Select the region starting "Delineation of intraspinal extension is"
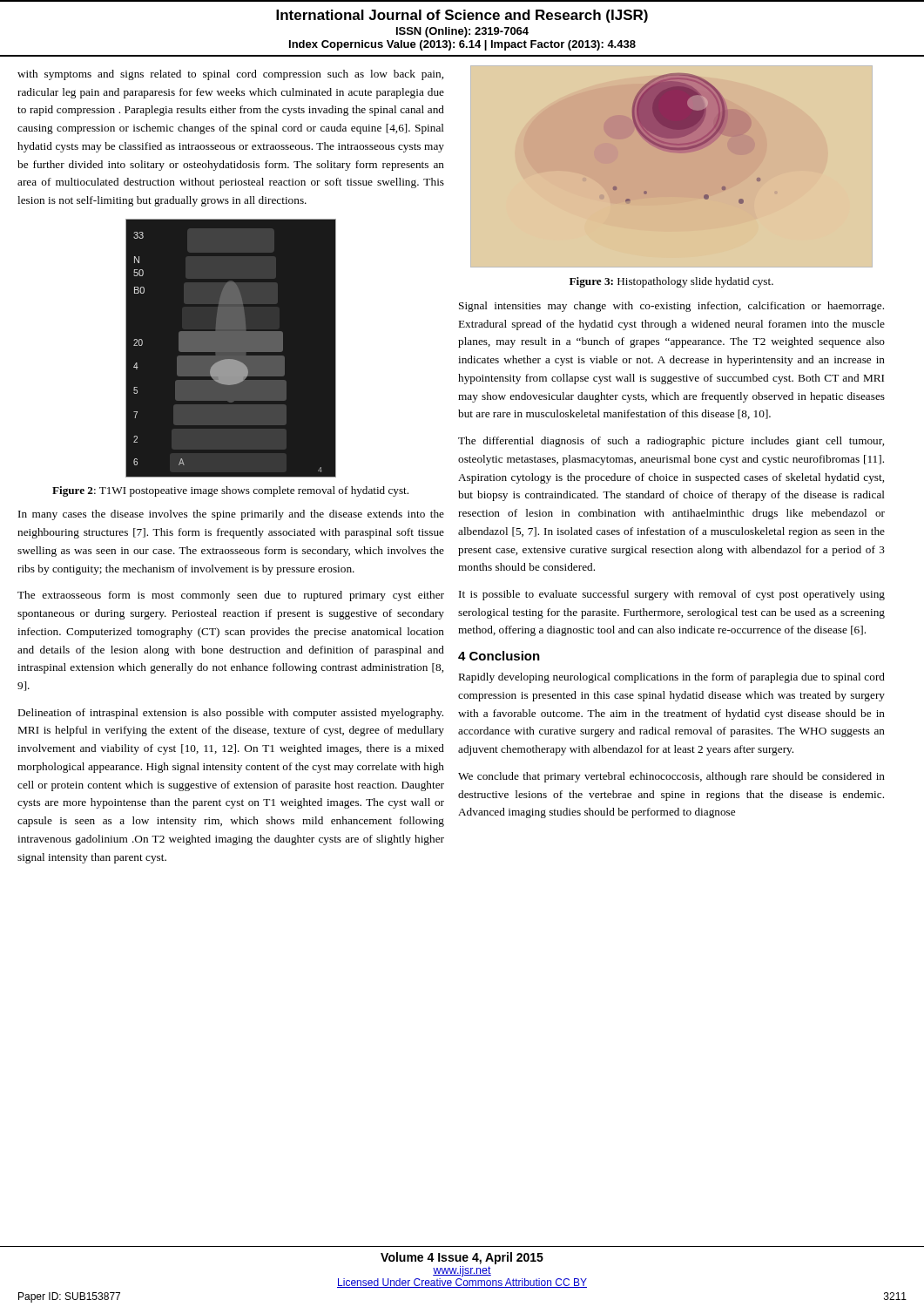924x1307 pixels. coord(231,784)
